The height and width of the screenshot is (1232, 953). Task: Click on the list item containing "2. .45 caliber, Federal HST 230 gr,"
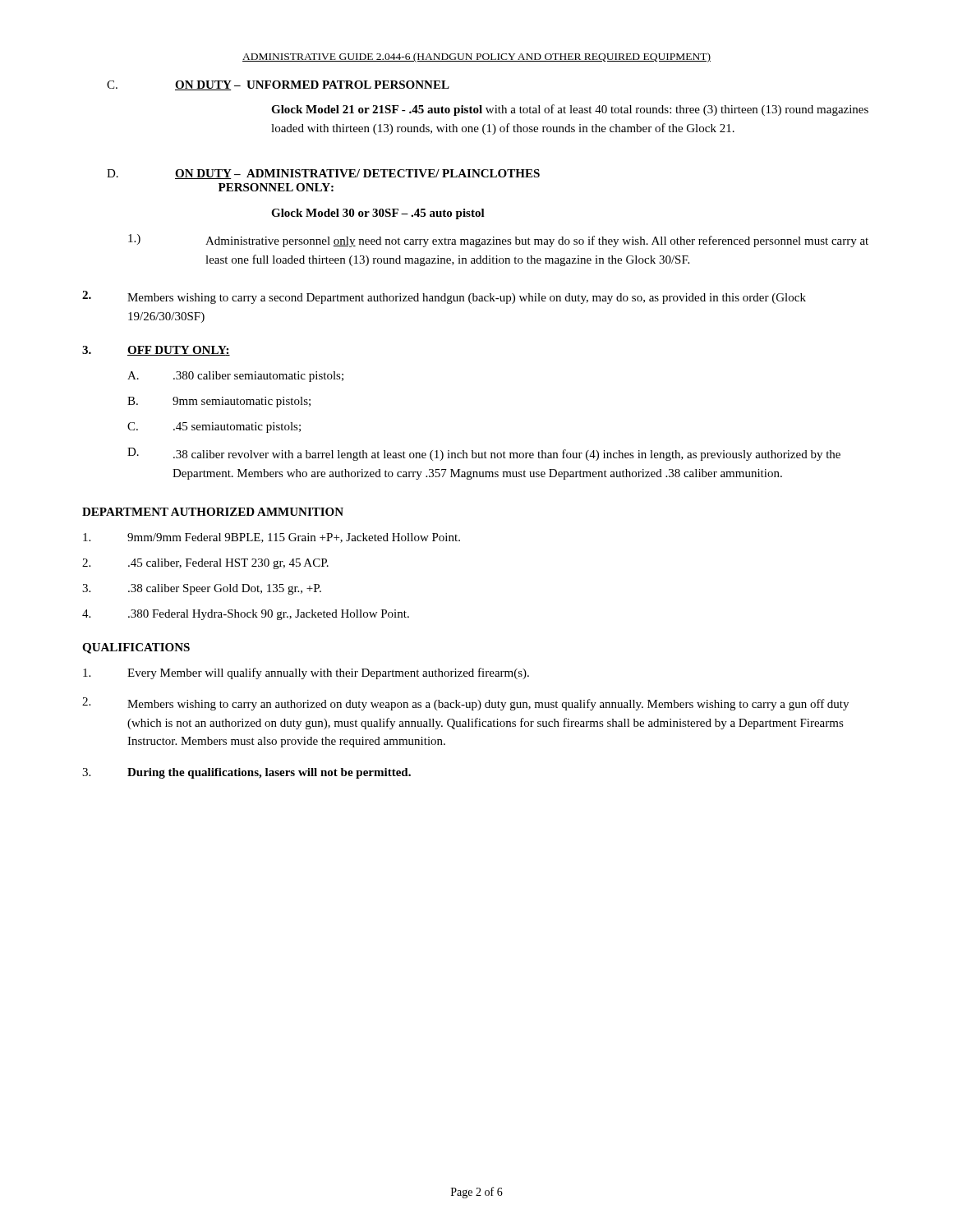pyautogui.click(x=205, y=564)
